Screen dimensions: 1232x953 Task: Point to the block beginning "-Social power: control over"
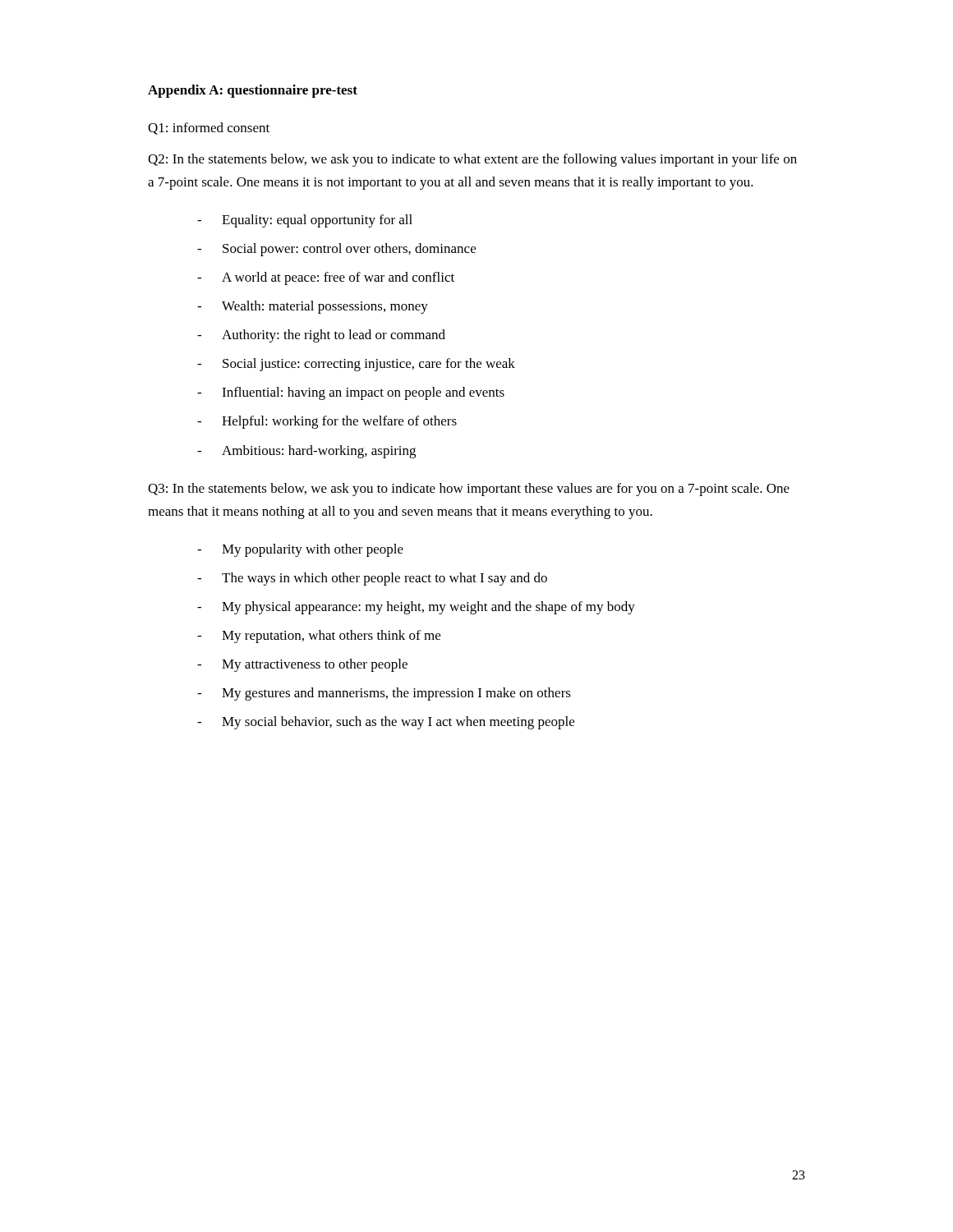[337, 249]
